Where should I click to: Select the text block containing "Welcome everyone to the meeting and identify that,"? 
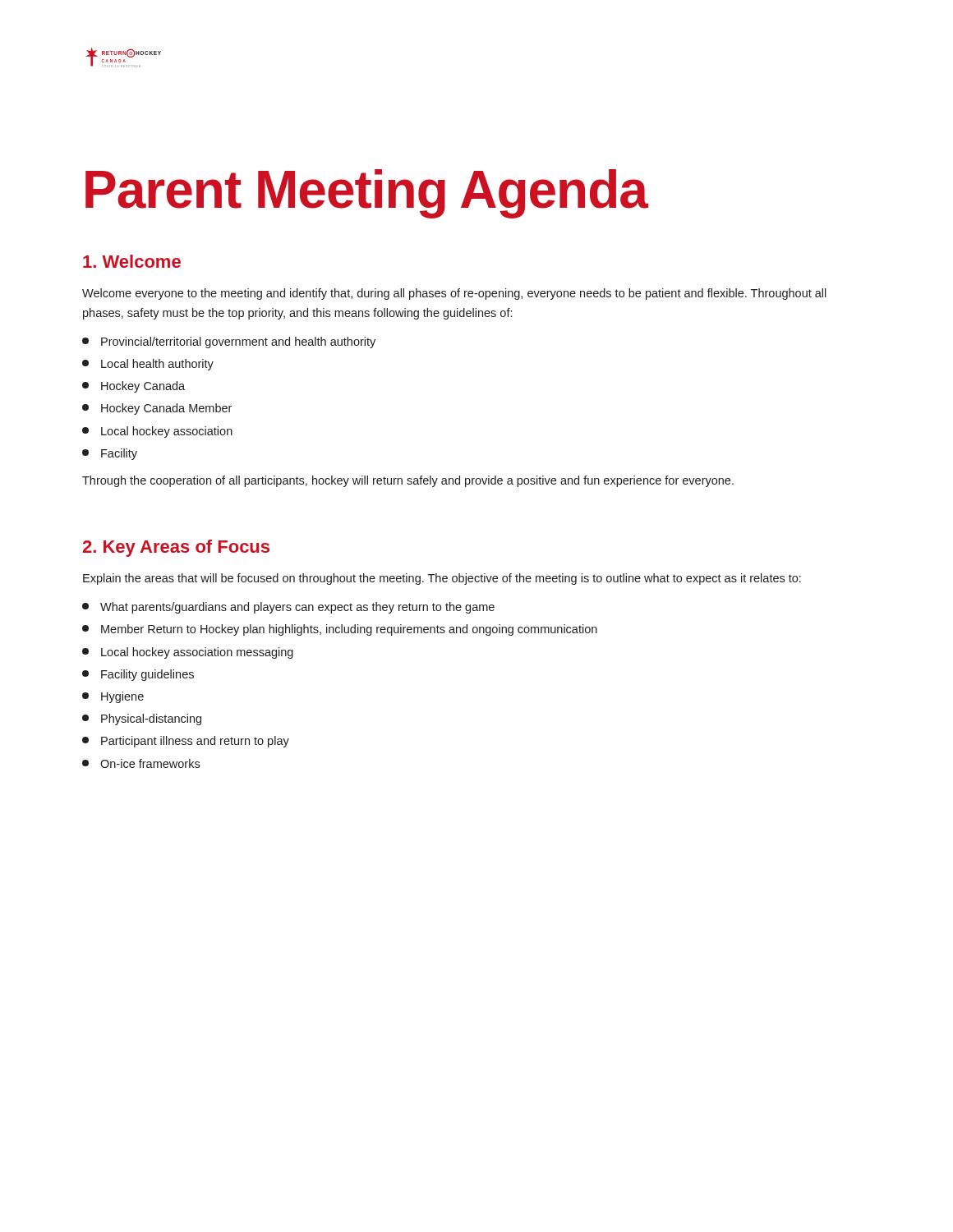(476, 304)
